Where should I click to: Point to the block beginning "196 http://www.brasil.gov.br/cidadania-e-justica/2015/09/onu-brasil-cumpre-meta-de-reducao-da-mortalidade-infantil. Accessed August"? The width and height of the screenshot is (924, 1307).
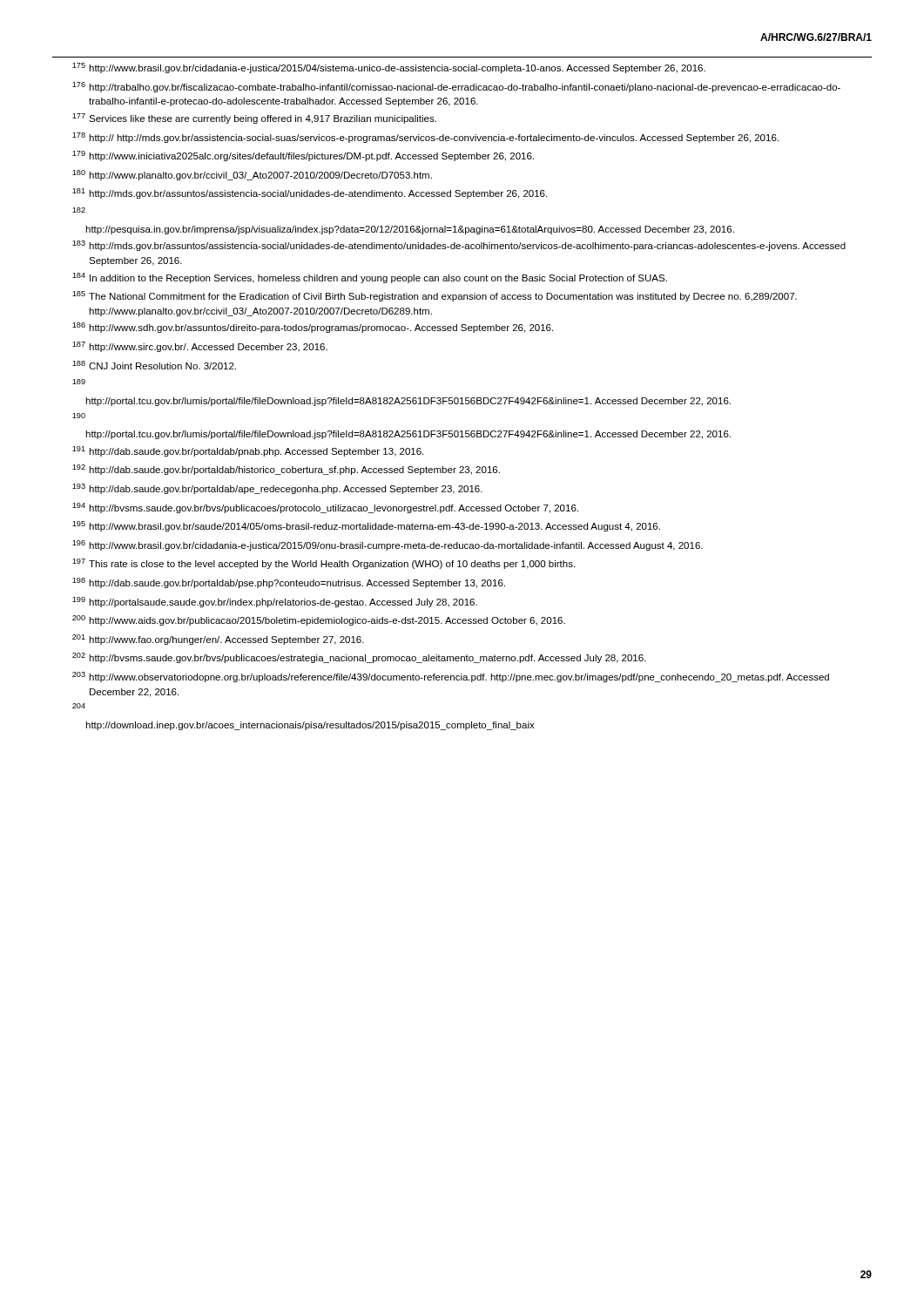(x=462, y=546)
